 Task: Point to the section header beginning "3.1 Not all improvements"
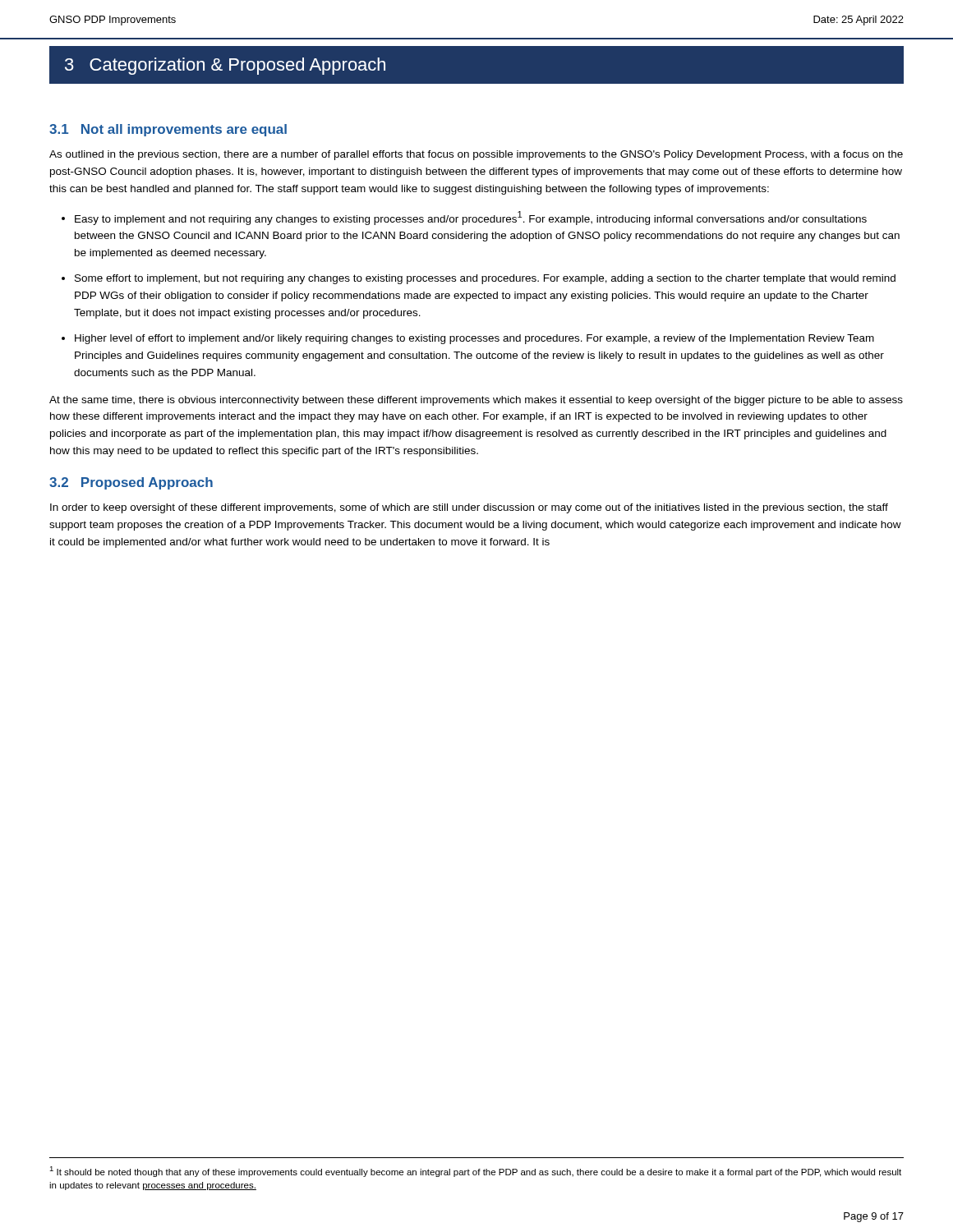[168, 129]
